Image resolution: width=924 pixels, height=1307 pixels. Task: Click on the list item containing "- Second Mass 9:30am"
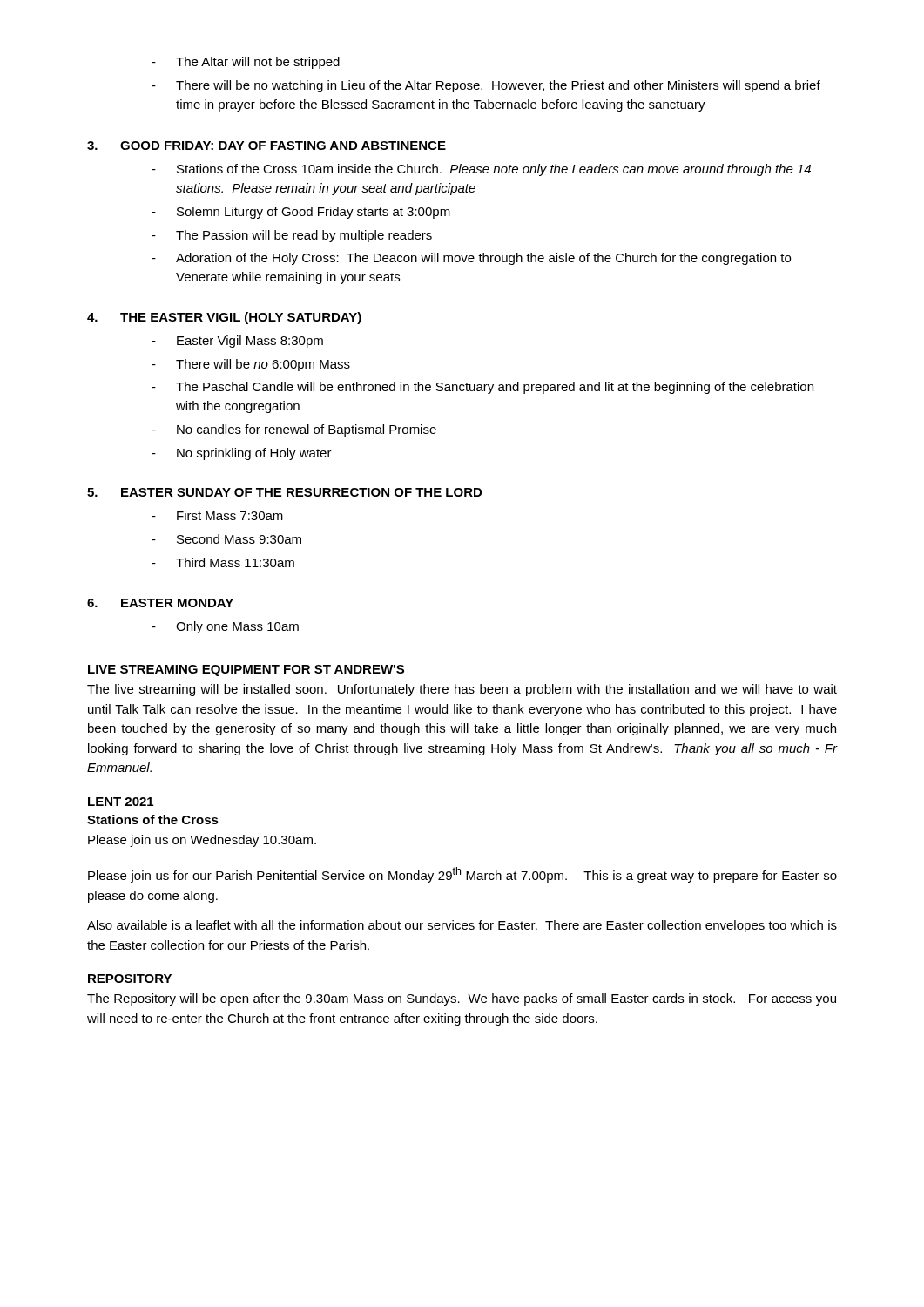pos(226,539)
